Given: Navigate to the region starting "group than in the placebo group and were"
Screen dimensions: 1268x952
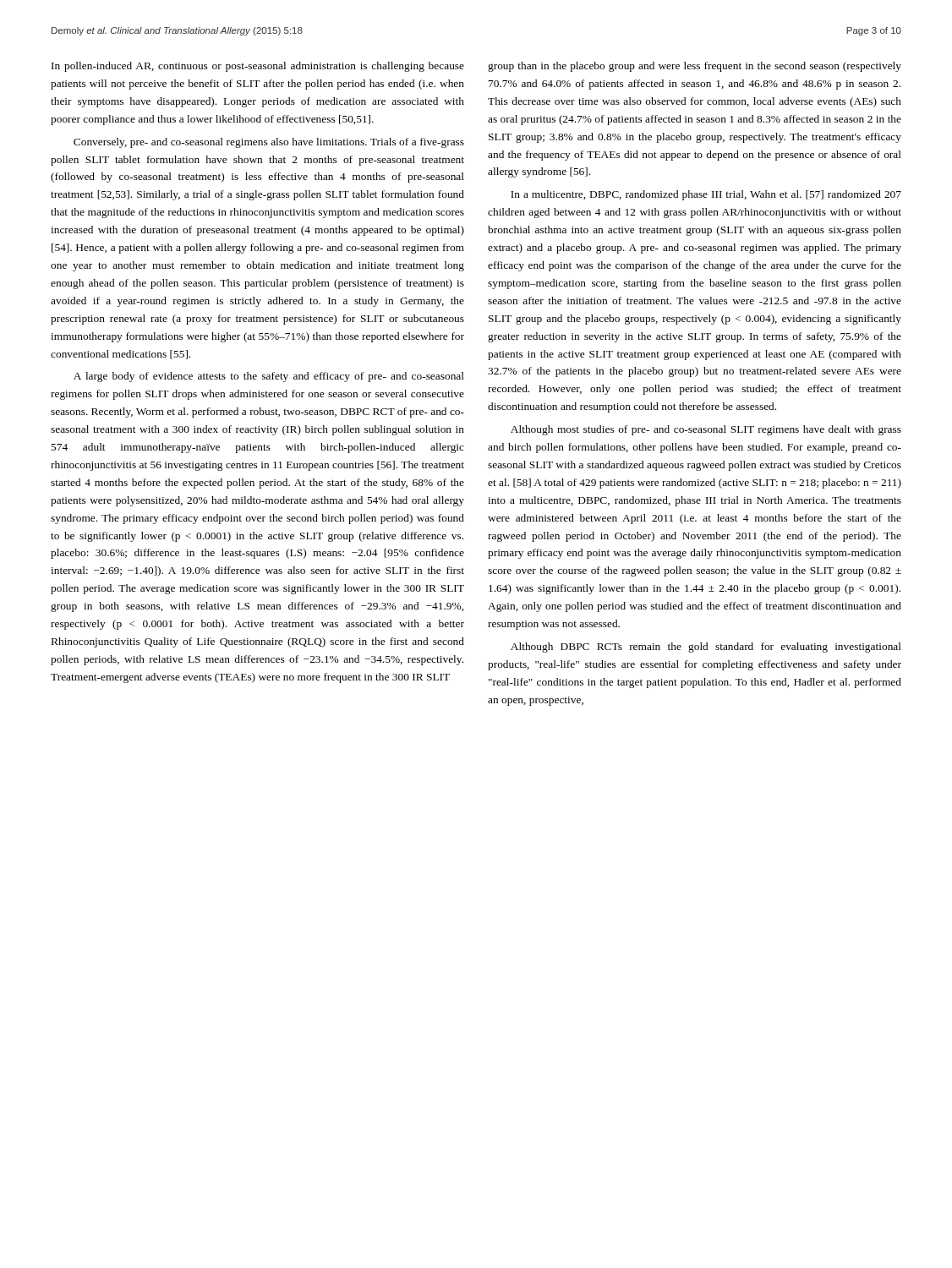Looking at the screenshot, I should click(x=695, y=383).
